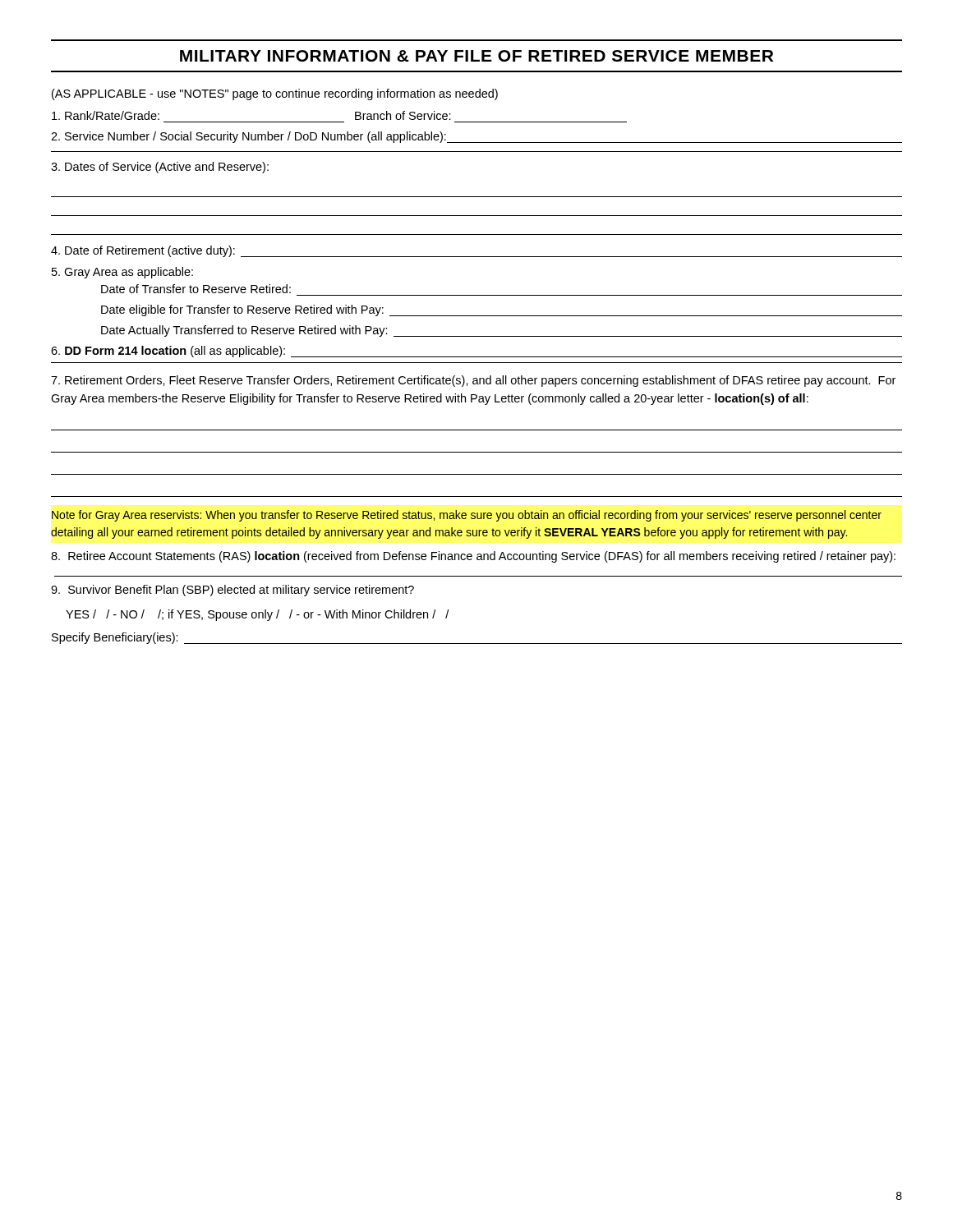Point to the block beginning "Service Number / Social Security Number"
953x1232 pixels.
click(x=476, y=136)
